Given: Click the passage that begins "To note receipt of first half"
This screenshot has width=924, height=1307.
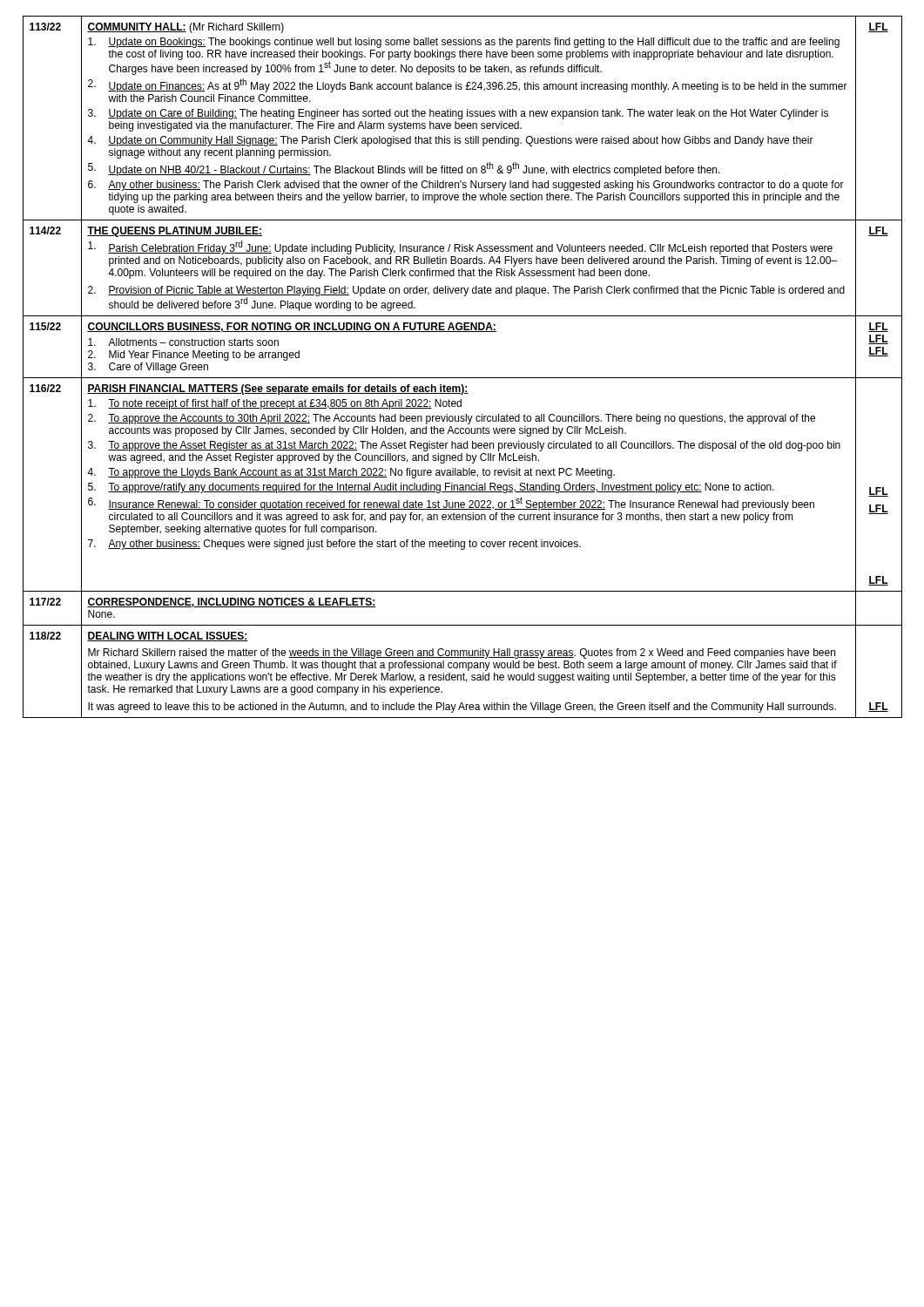Looking at the screenshot, I should 468,403.
